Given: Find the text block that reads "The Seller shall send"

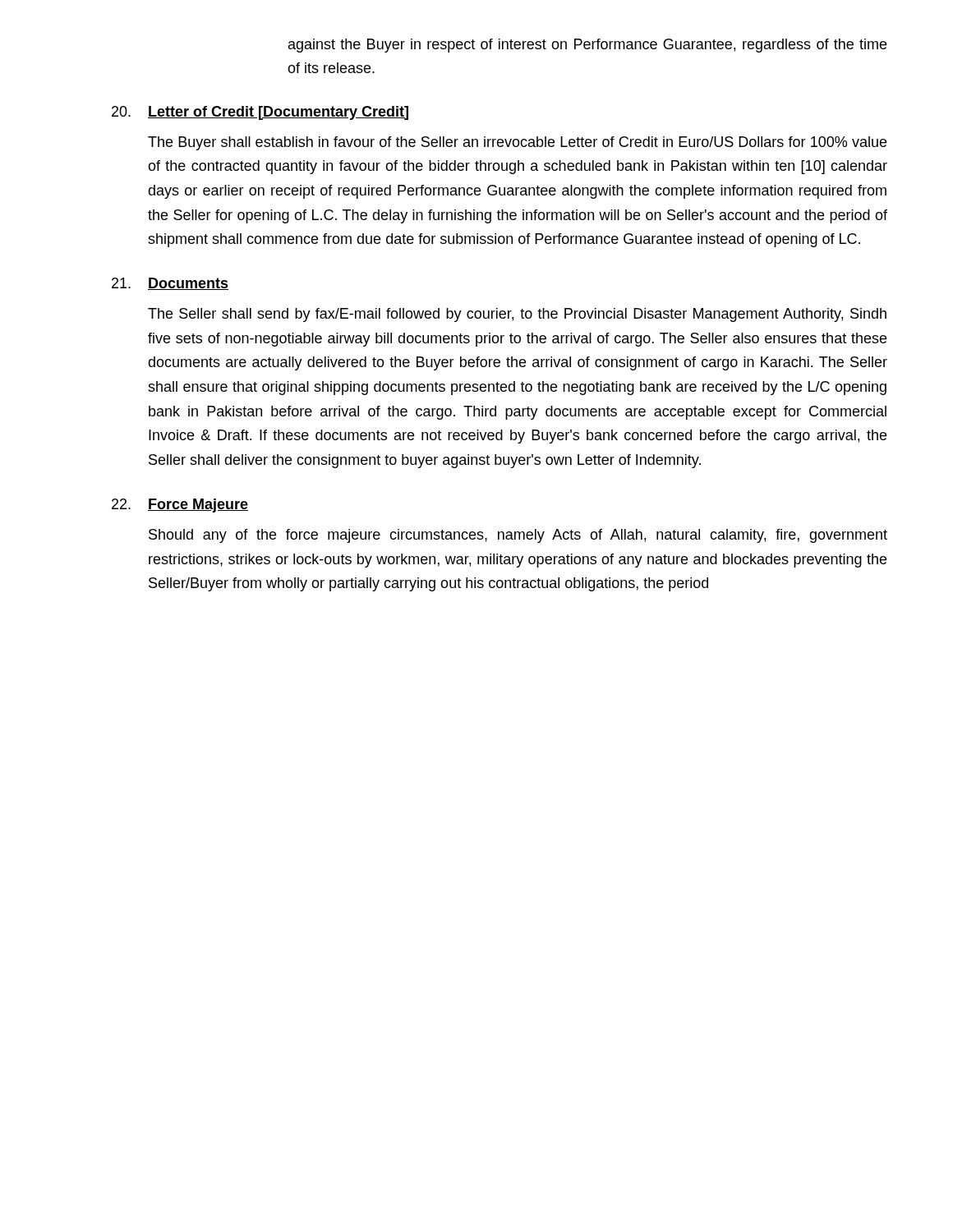Looking at the screenshot, I should tap(518, 387).
